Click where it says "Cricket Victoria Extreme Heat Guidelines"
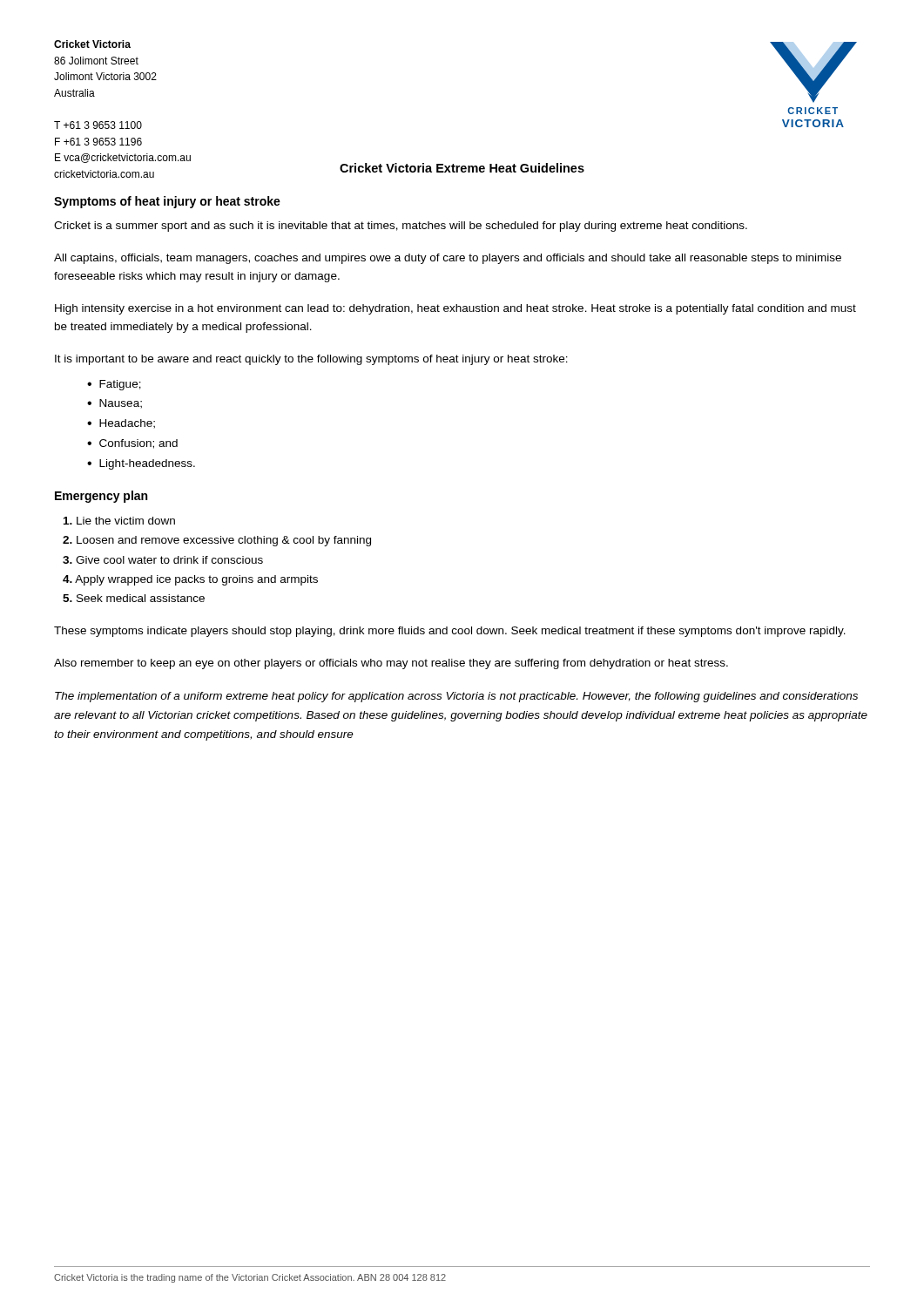924x1307 pixels. 462,168
